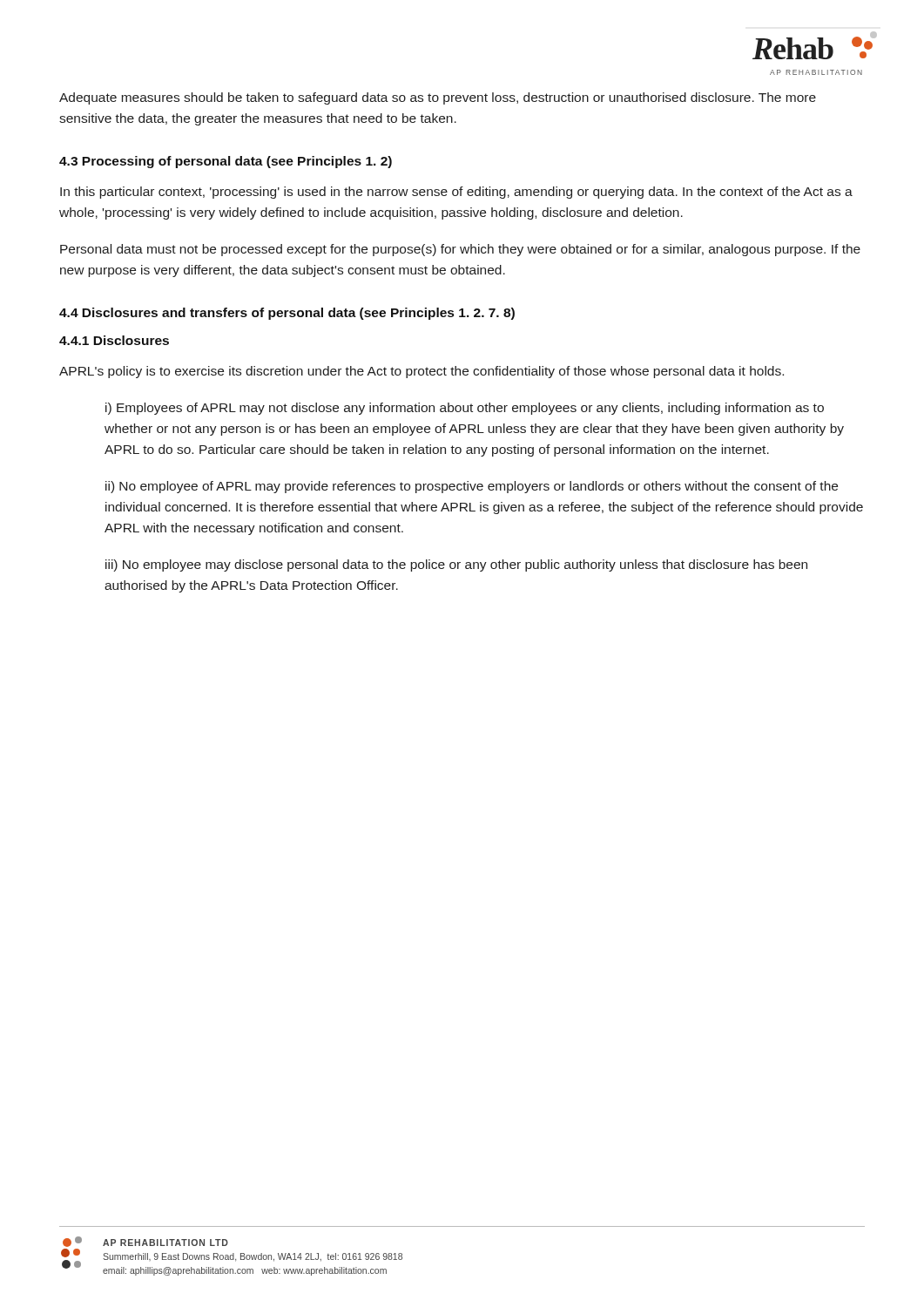Find the section header containing "4.4.1 Disclosures"
This screenshot has width=924, height=1307.
(114, 340)
